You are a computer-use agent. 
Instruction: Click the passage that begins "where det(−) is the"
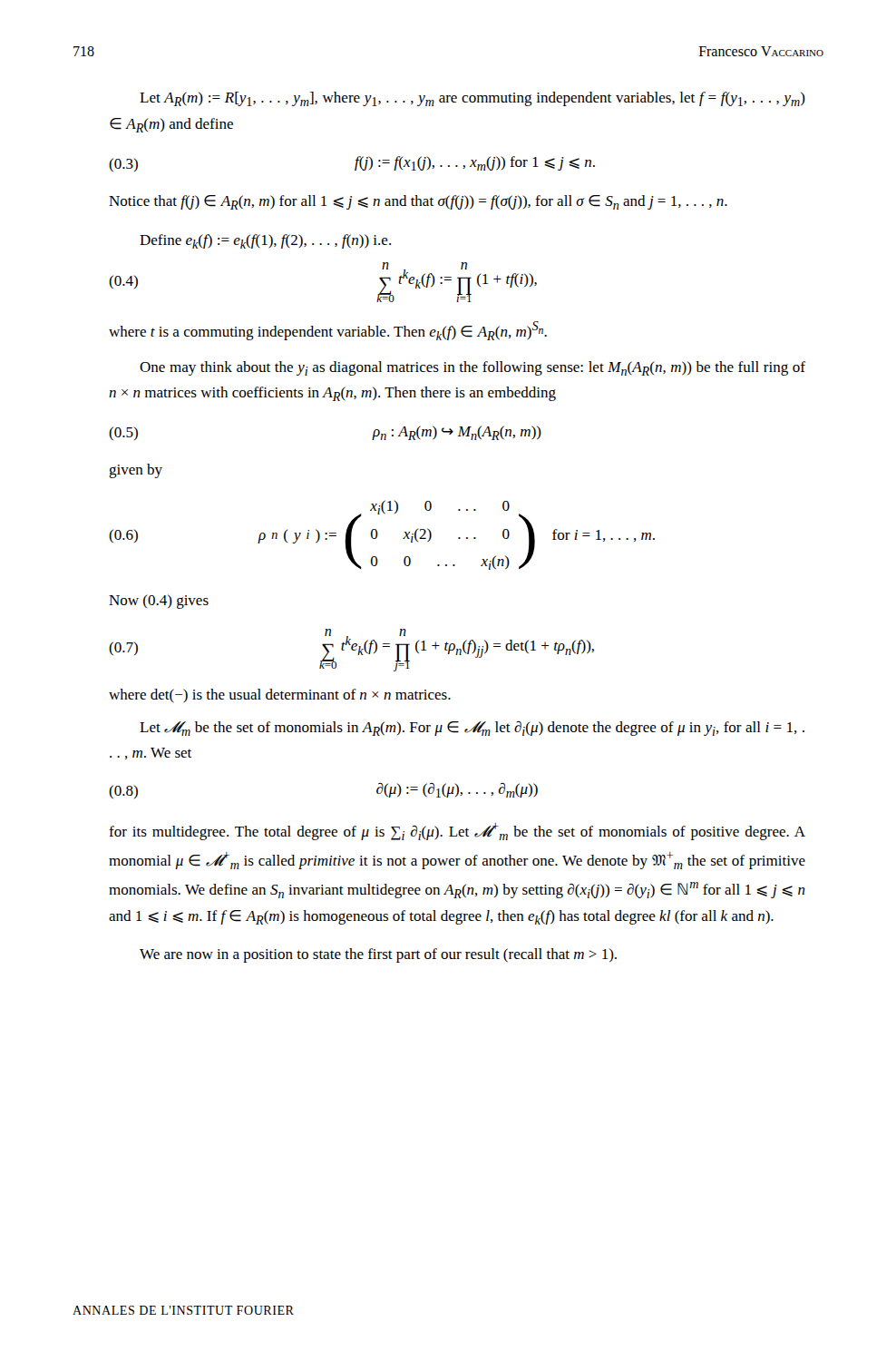(x=457, y=695)
